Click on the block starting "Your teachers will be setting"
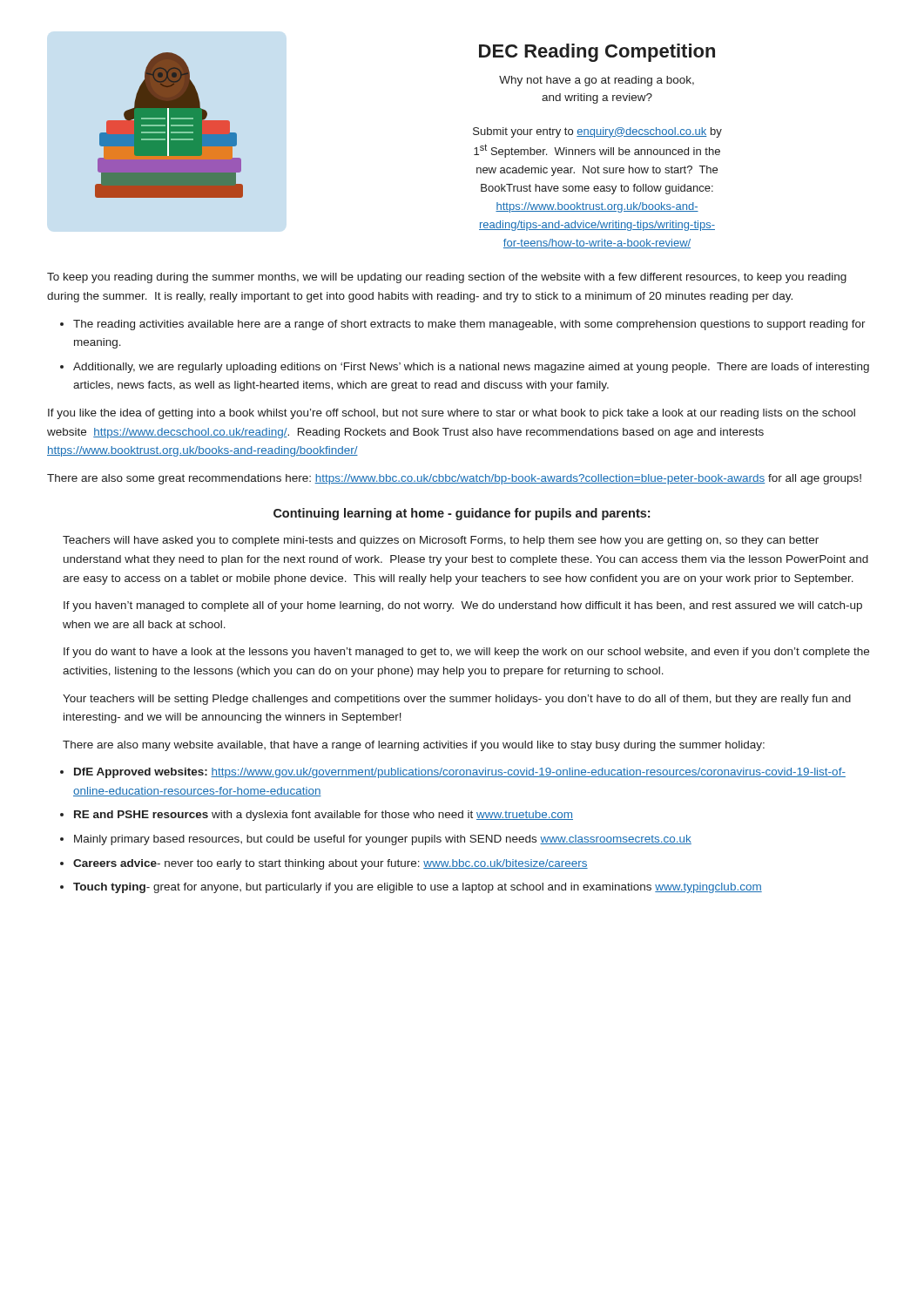Viewport: 924px width, 1307px height. (457, 707)
